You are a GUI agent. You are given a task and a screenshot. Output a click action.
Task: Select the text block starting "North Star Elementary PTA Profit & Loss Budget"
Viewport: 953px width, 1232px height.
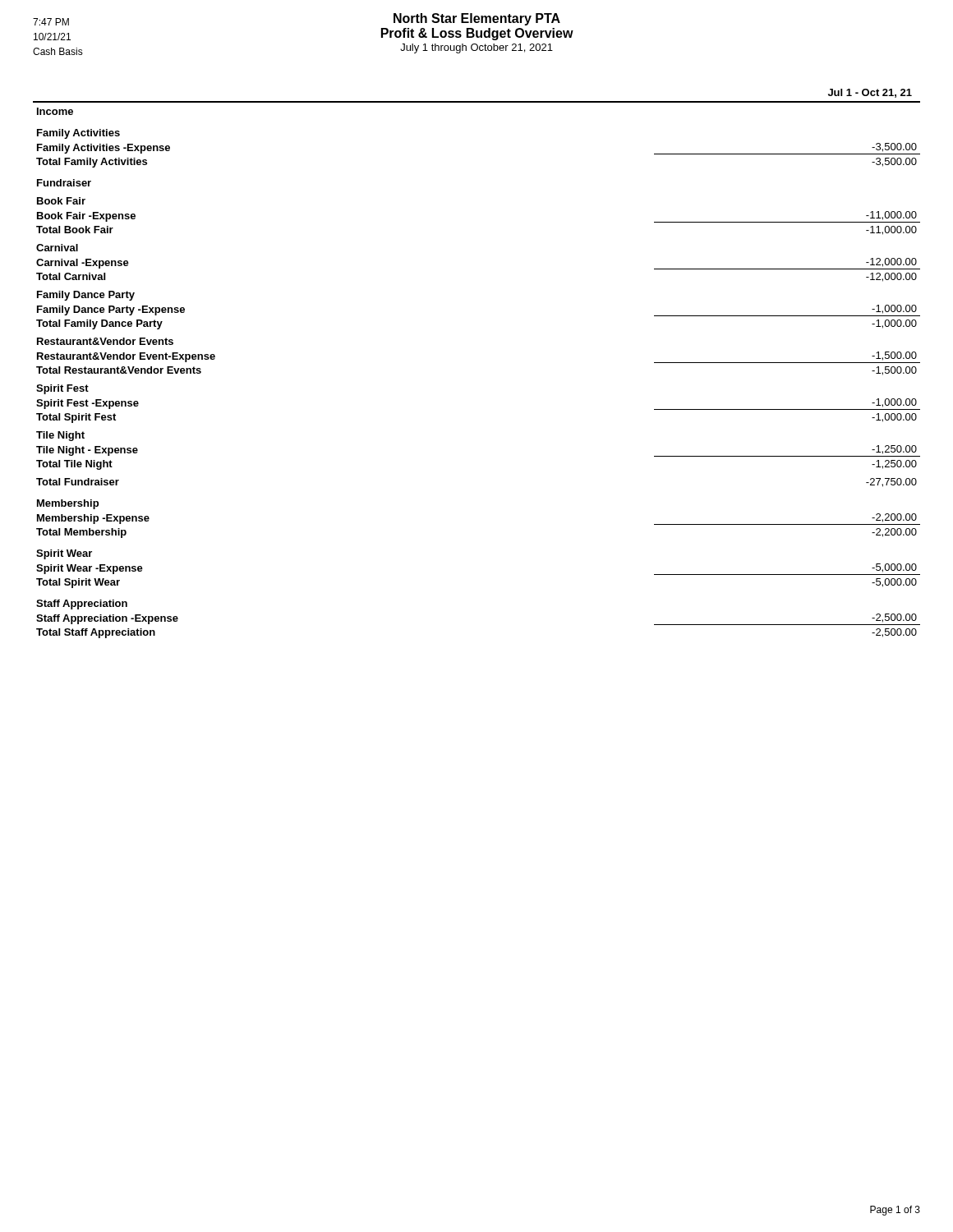476,32
